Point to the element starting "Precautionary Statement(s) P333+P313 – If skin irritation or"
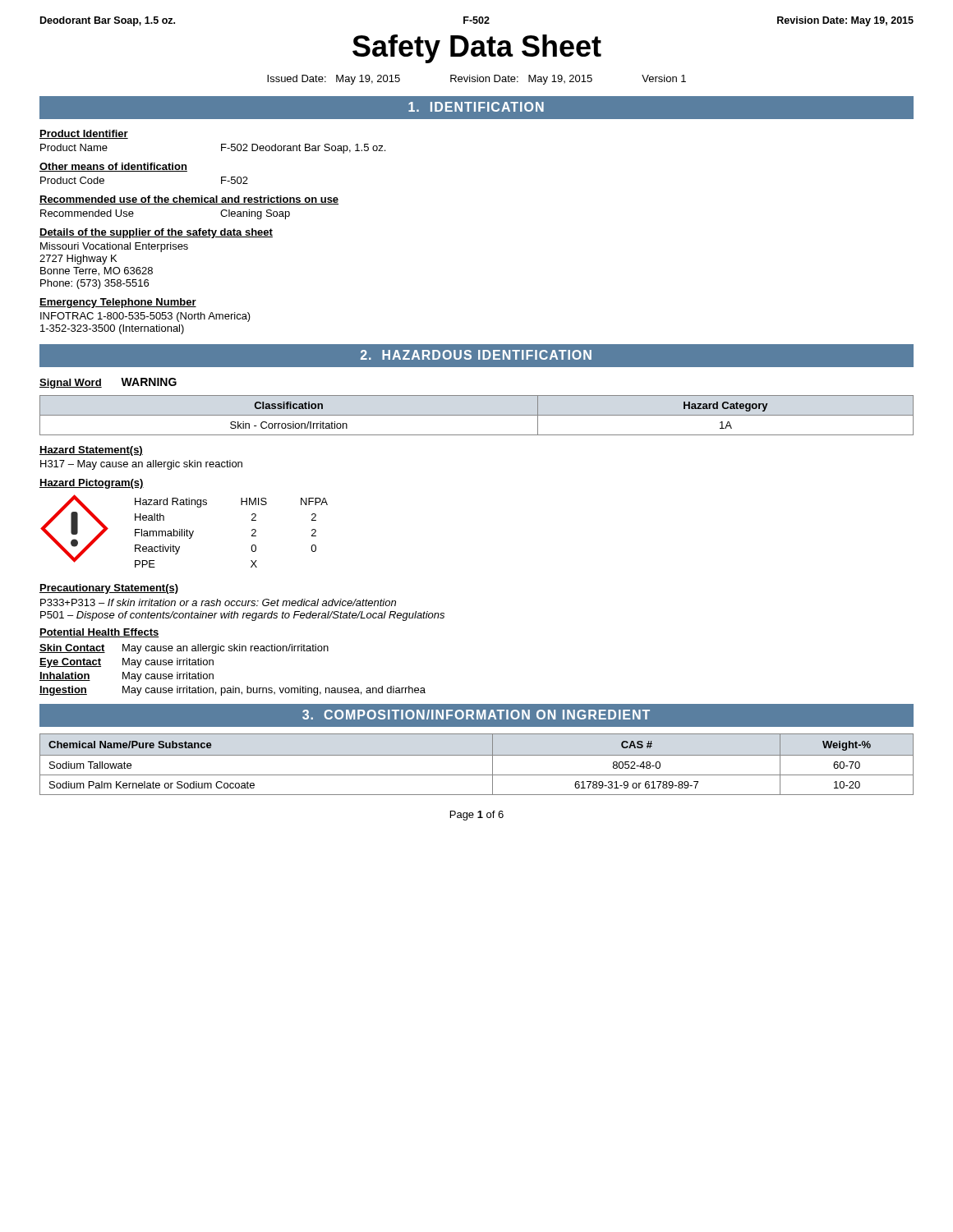The image size is (953, 1232). point(109,589)
